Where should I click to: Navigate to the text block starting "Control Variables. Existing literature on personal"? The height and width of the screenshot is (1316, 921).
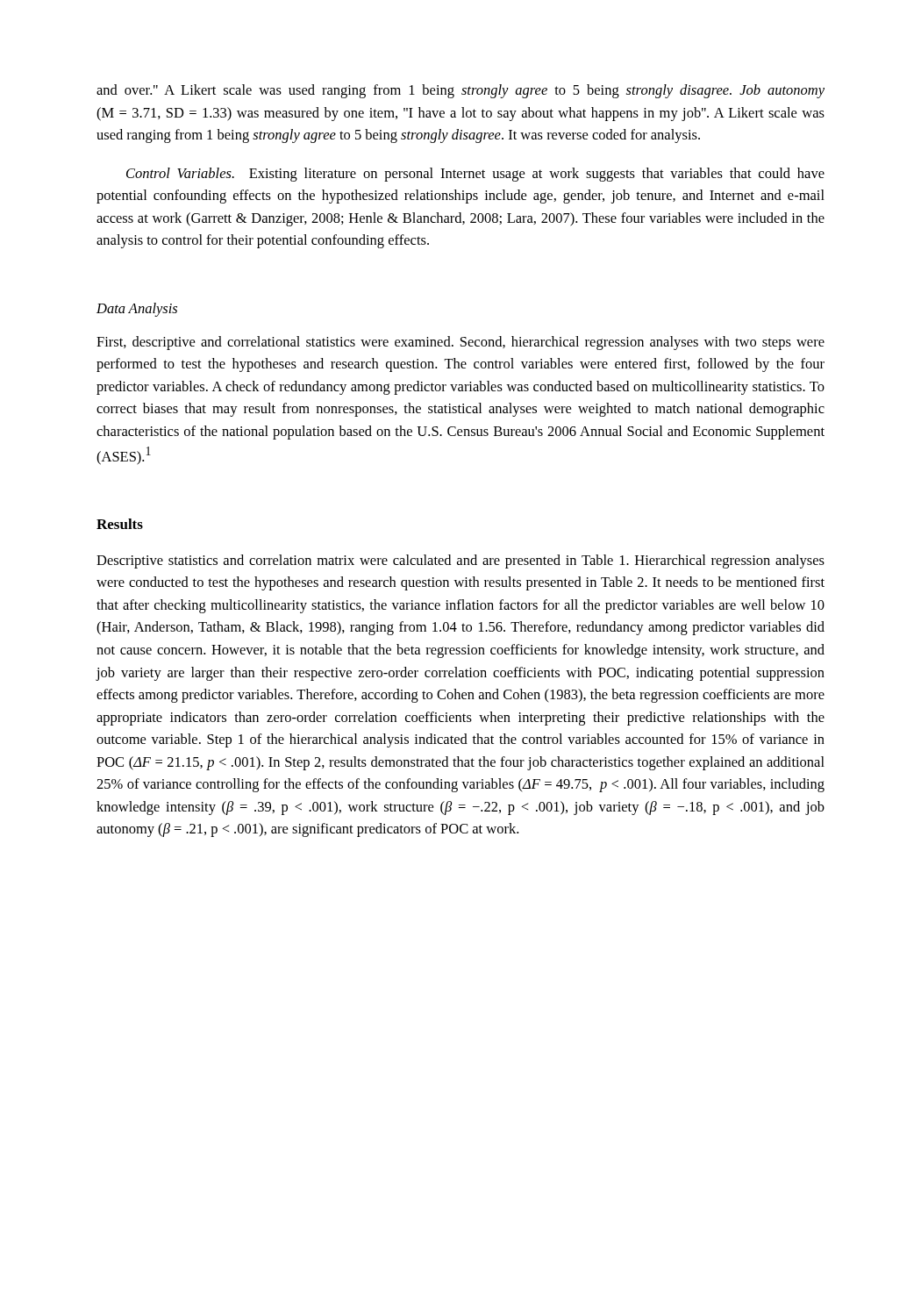click(460, 207)
